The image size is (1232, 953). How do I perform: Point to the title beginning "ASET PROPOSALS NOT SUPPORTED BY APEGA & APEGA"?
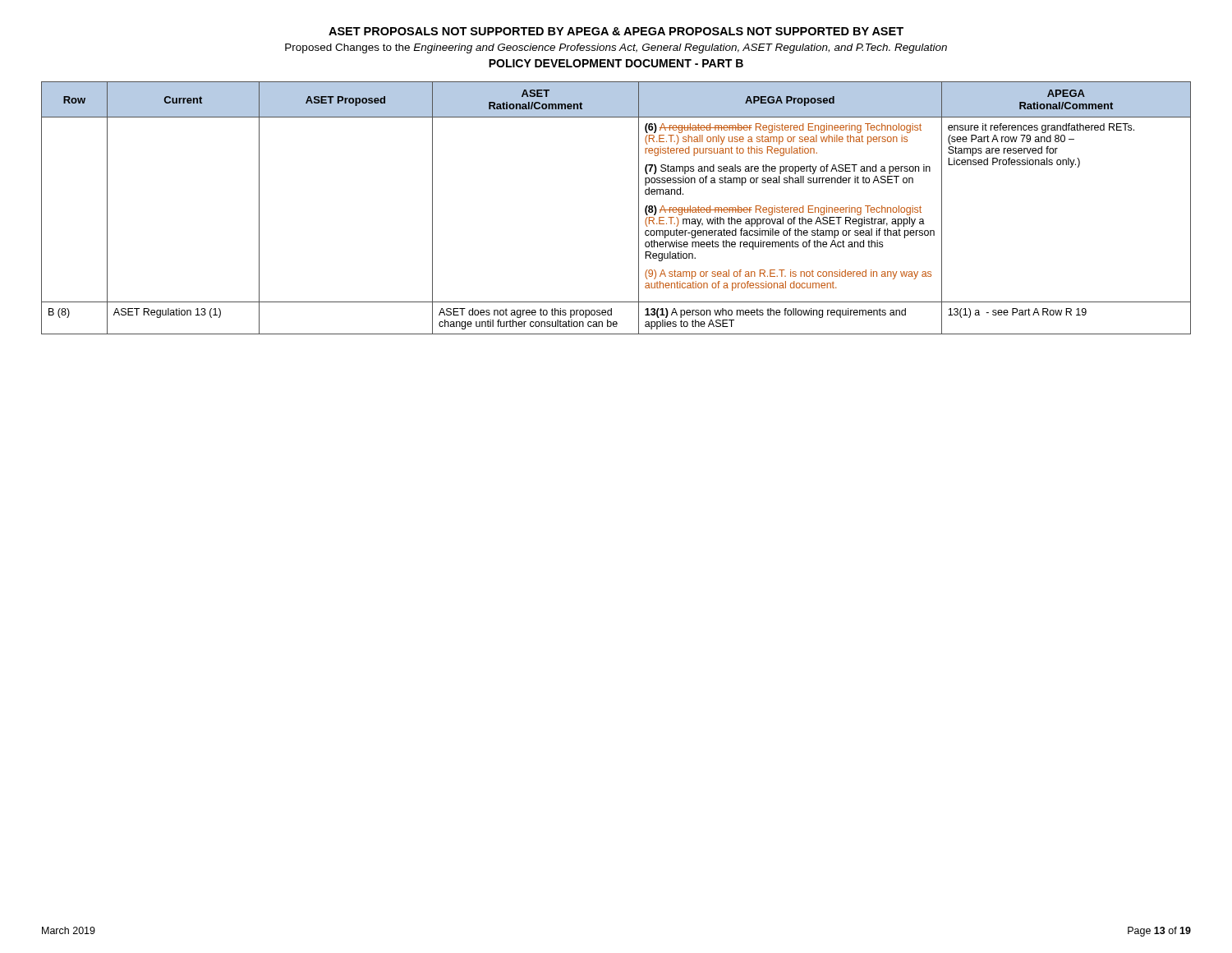616,31
